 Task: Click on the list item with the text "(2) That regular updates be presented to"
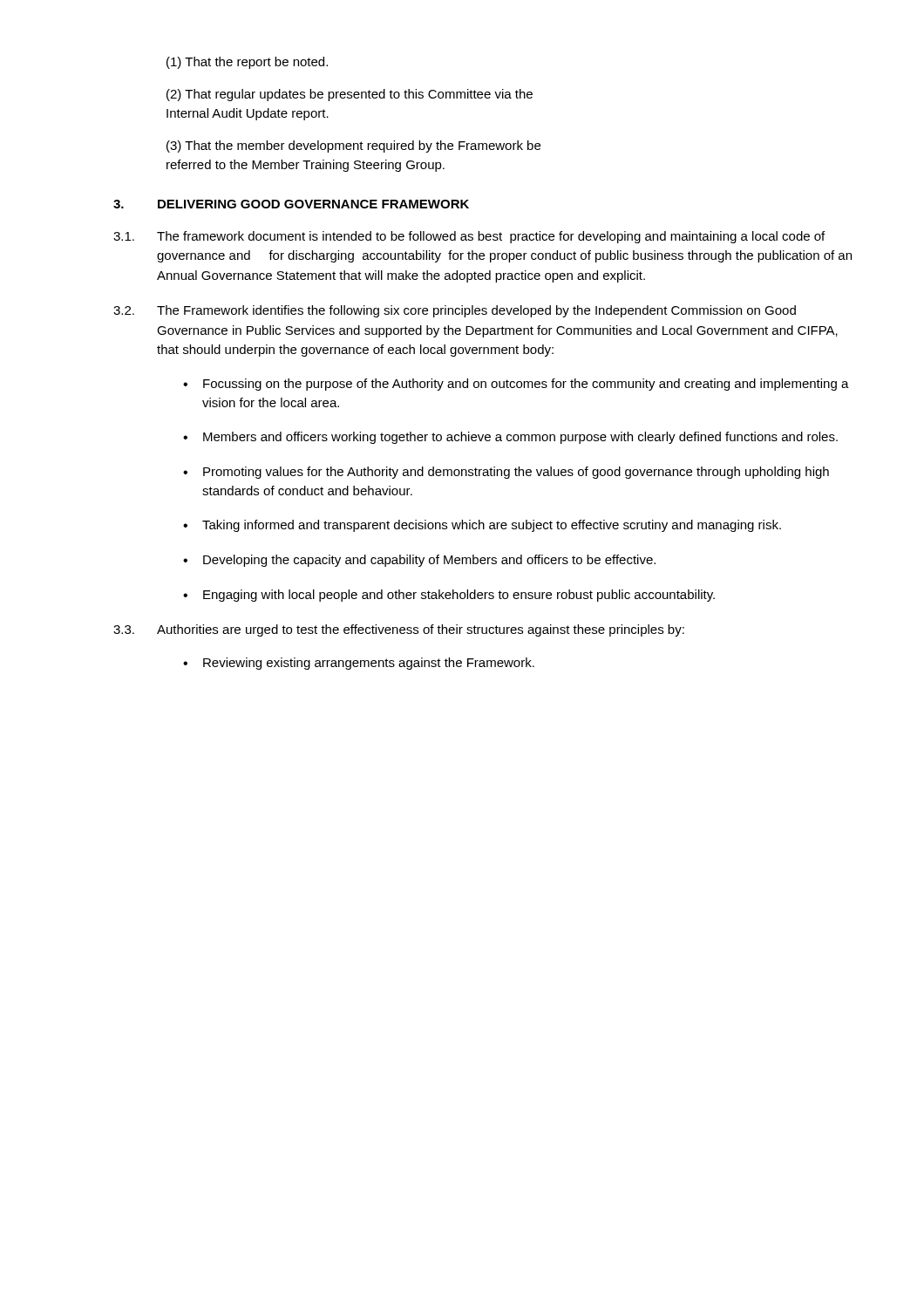click(x=349, y=103)
